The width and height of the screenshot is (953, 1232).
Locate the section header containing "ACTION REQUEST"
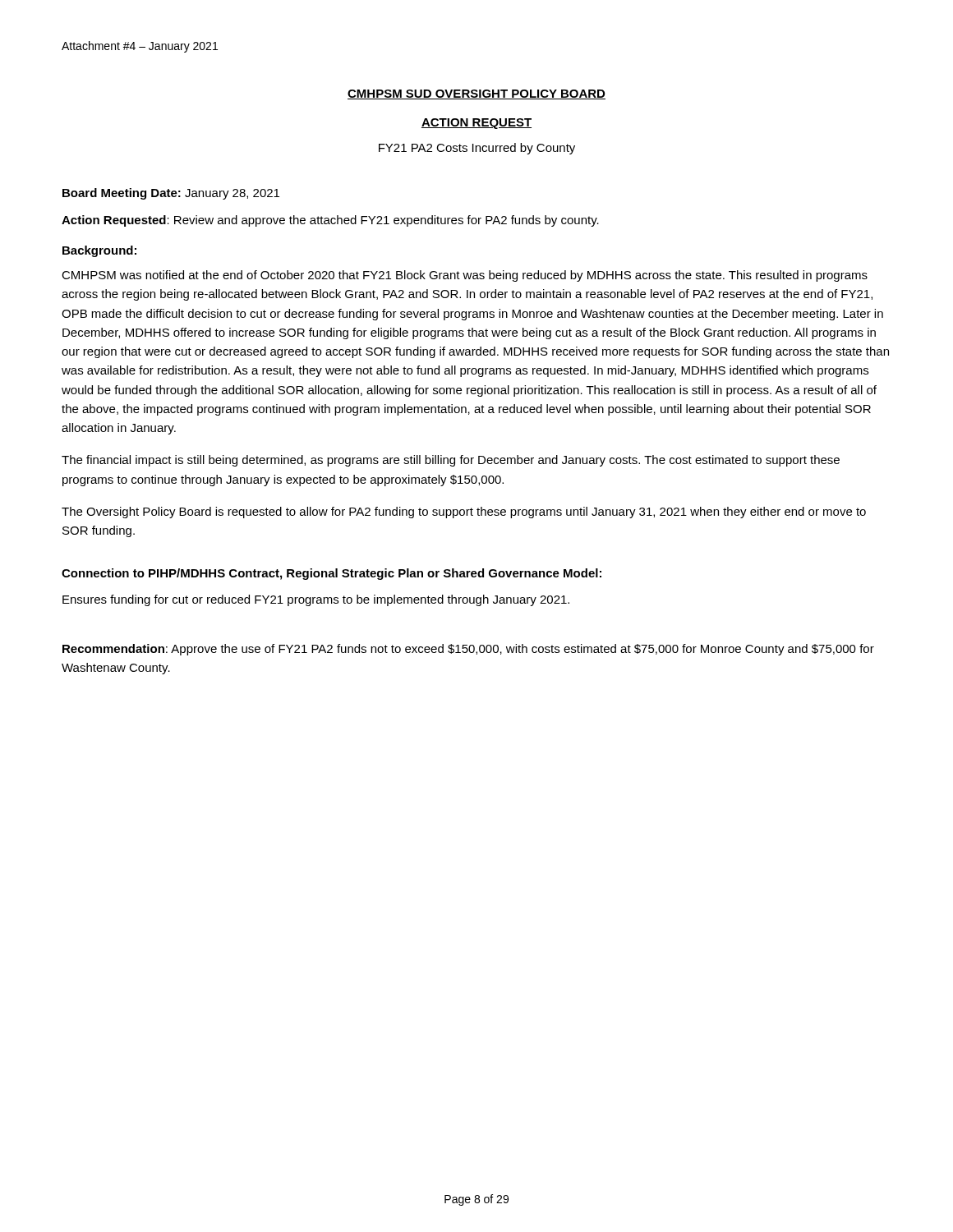pyautogui.click(x=476, y=122)
